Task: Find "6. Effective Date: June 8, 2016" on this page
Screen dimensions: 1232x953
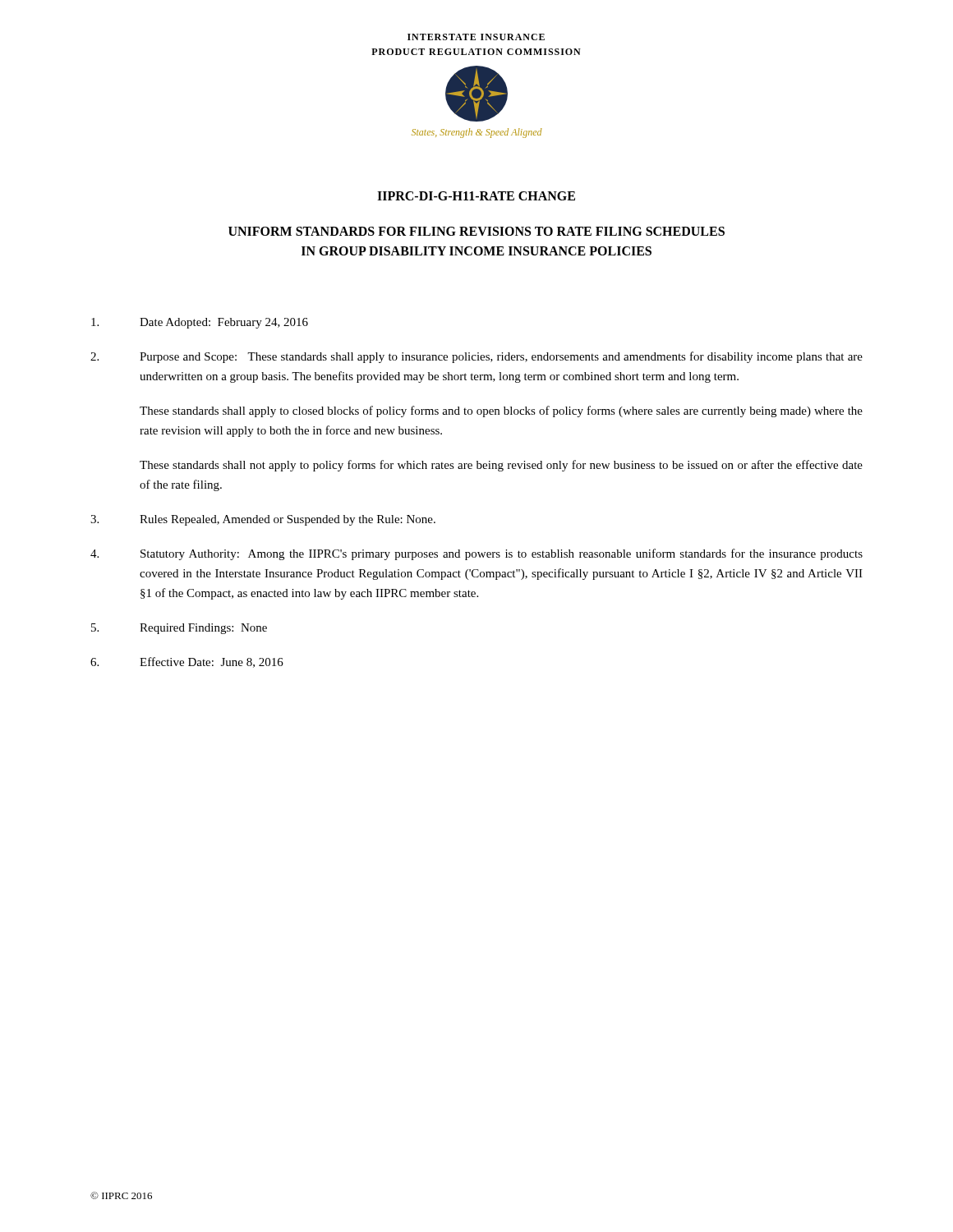Action: (187, 662)
